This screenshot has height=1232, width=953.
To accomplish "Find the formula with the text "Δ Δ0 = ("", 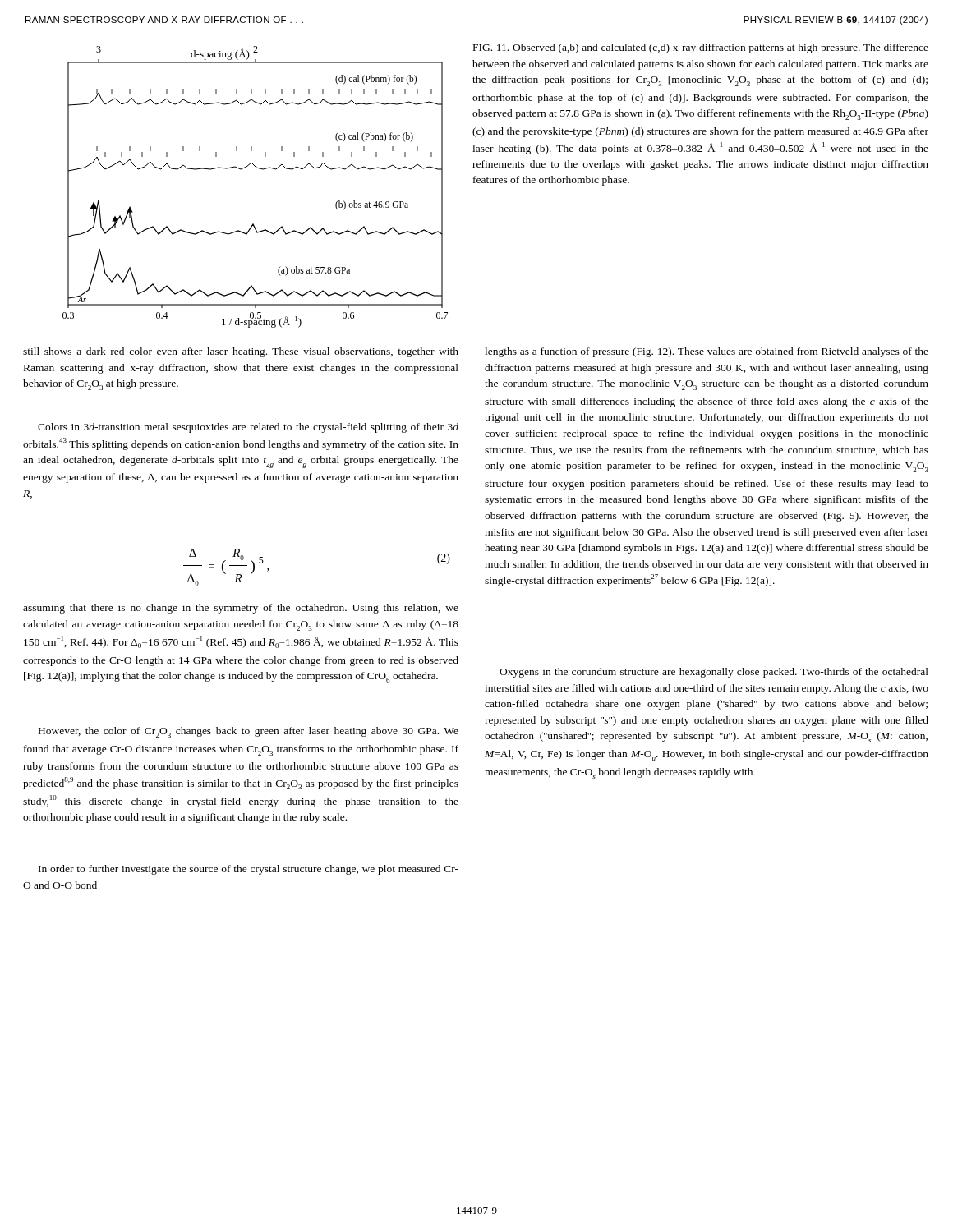I will (238, 565).
